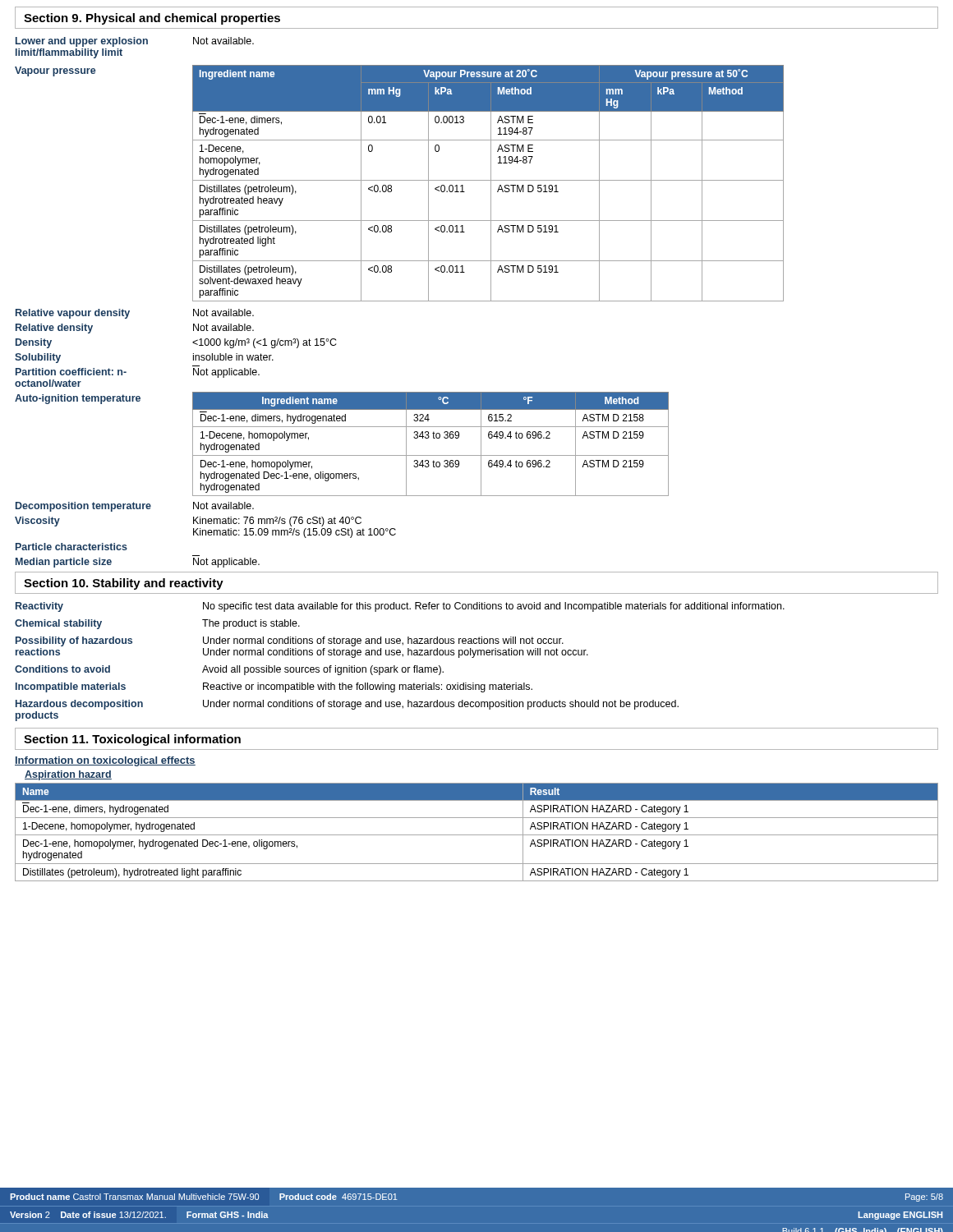
Task: Click on the text starting "Aspiration hazard"
Action: coord(68,774)
